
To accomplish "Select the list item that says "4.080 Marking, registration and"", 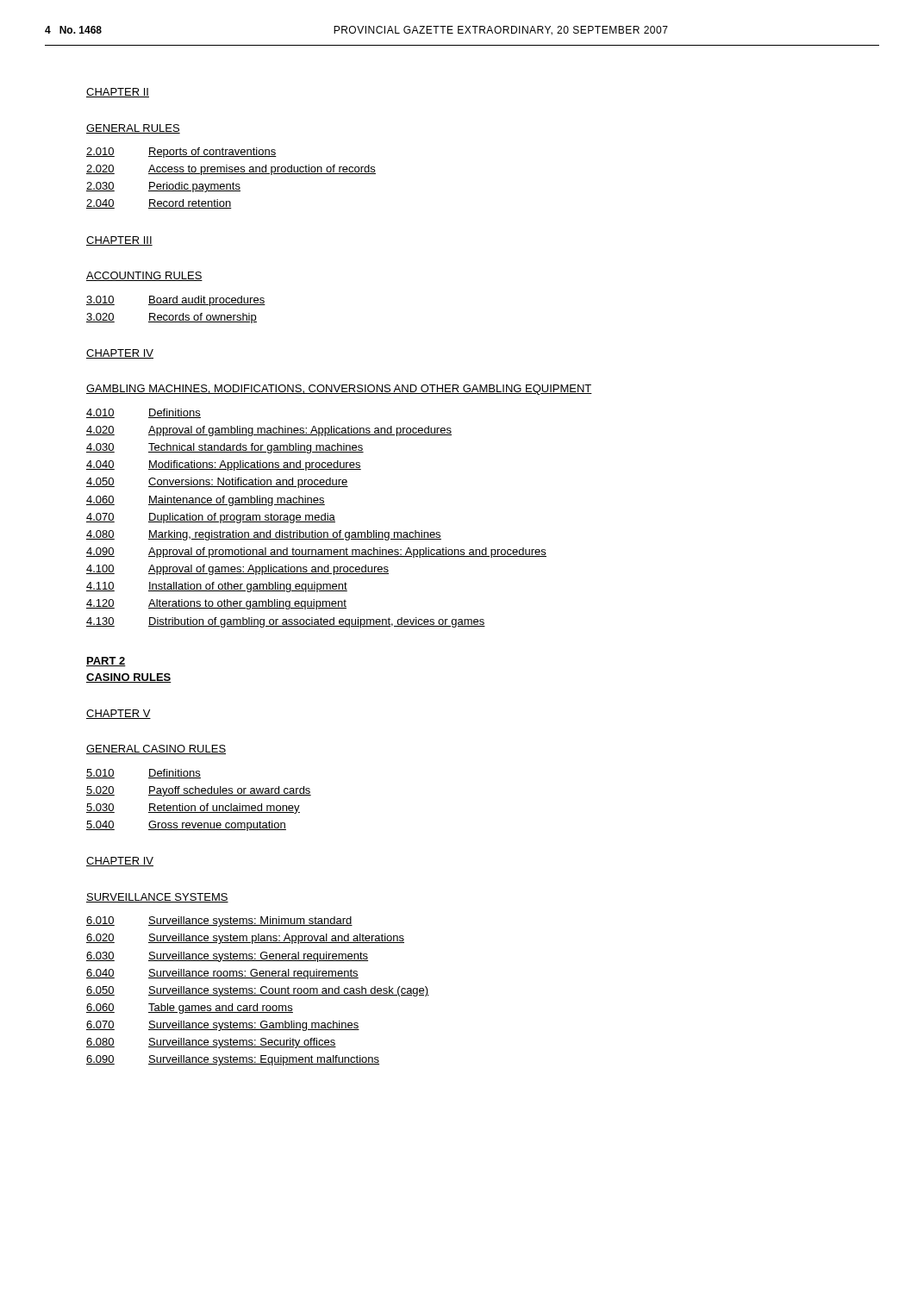I will tap(264, 534).
